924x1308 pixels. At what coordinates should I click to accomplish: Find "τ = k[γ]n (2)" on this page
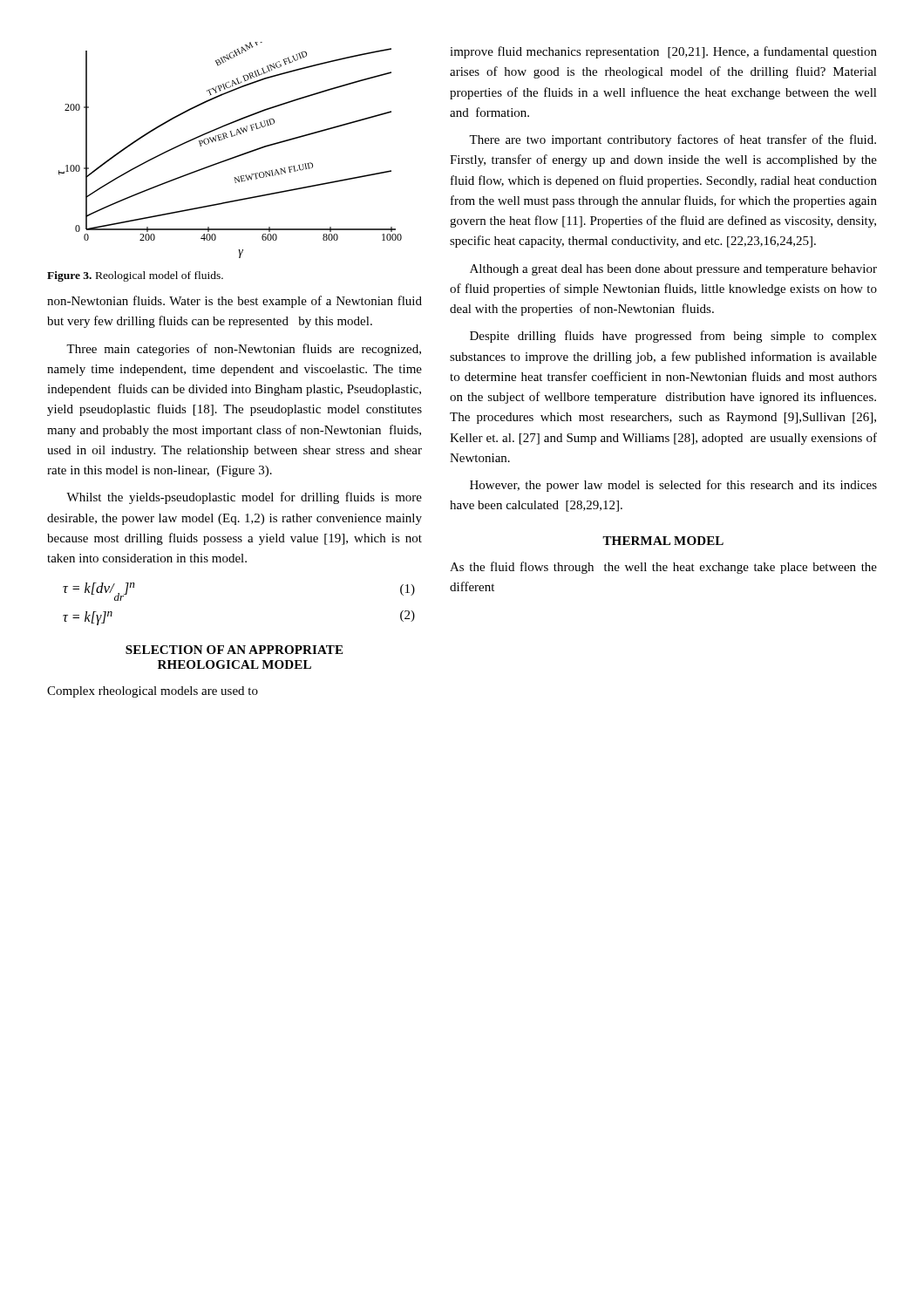coord(97,618)
